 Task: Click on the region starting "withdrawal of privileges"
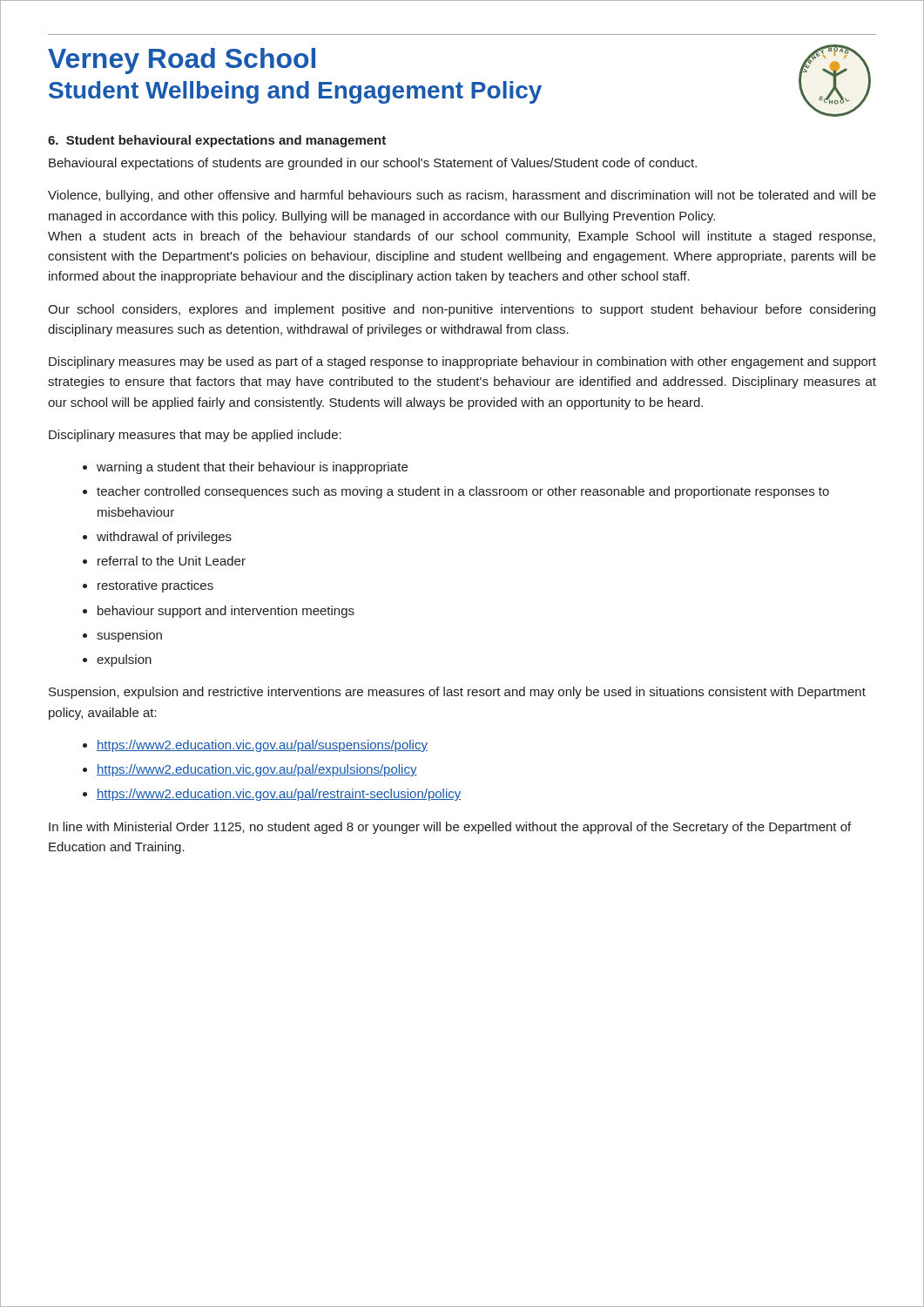click(164, 536)
